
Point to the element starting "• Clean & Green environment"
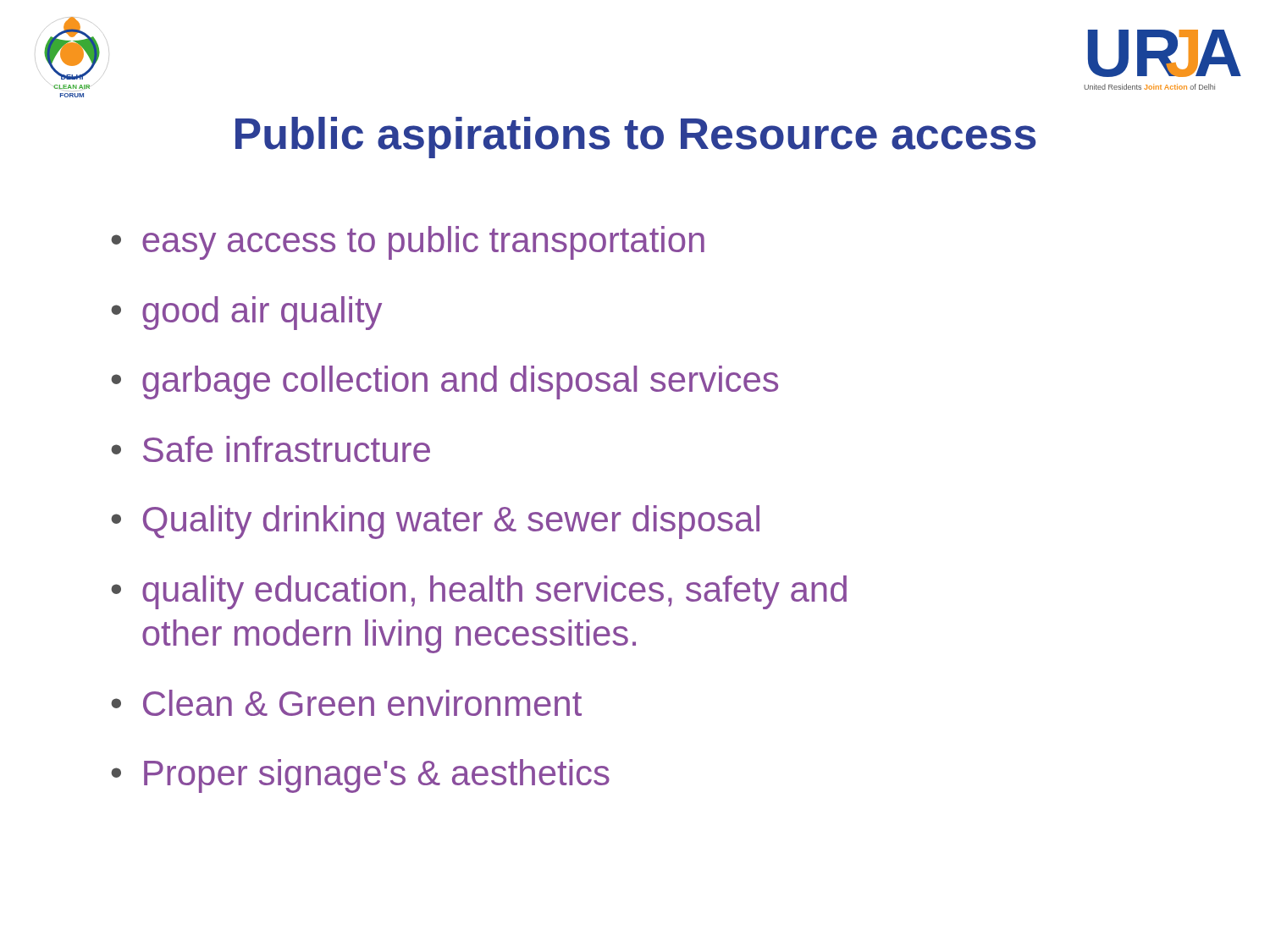346,704
